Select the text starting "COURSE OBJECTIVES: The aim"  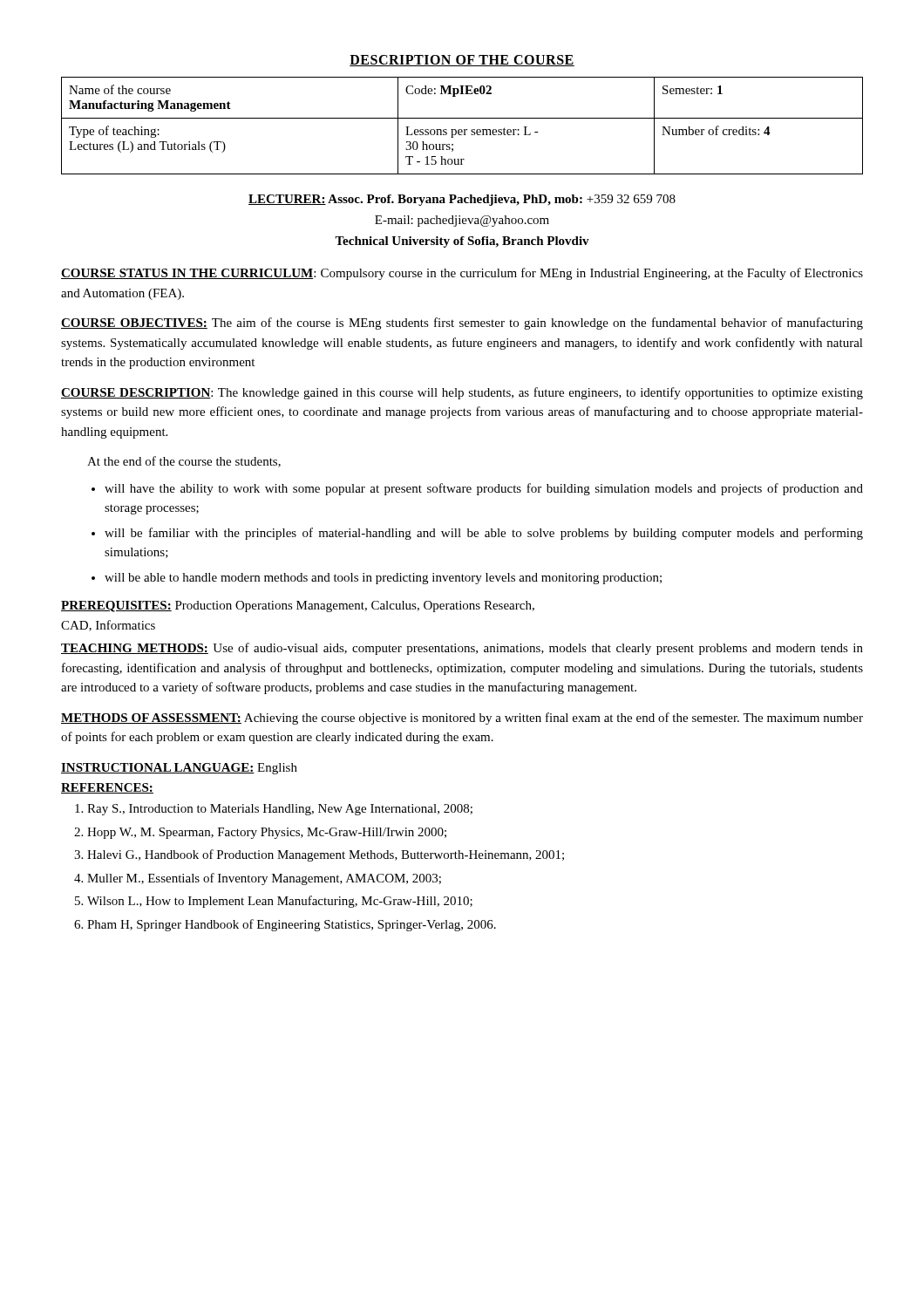(462, 342)
